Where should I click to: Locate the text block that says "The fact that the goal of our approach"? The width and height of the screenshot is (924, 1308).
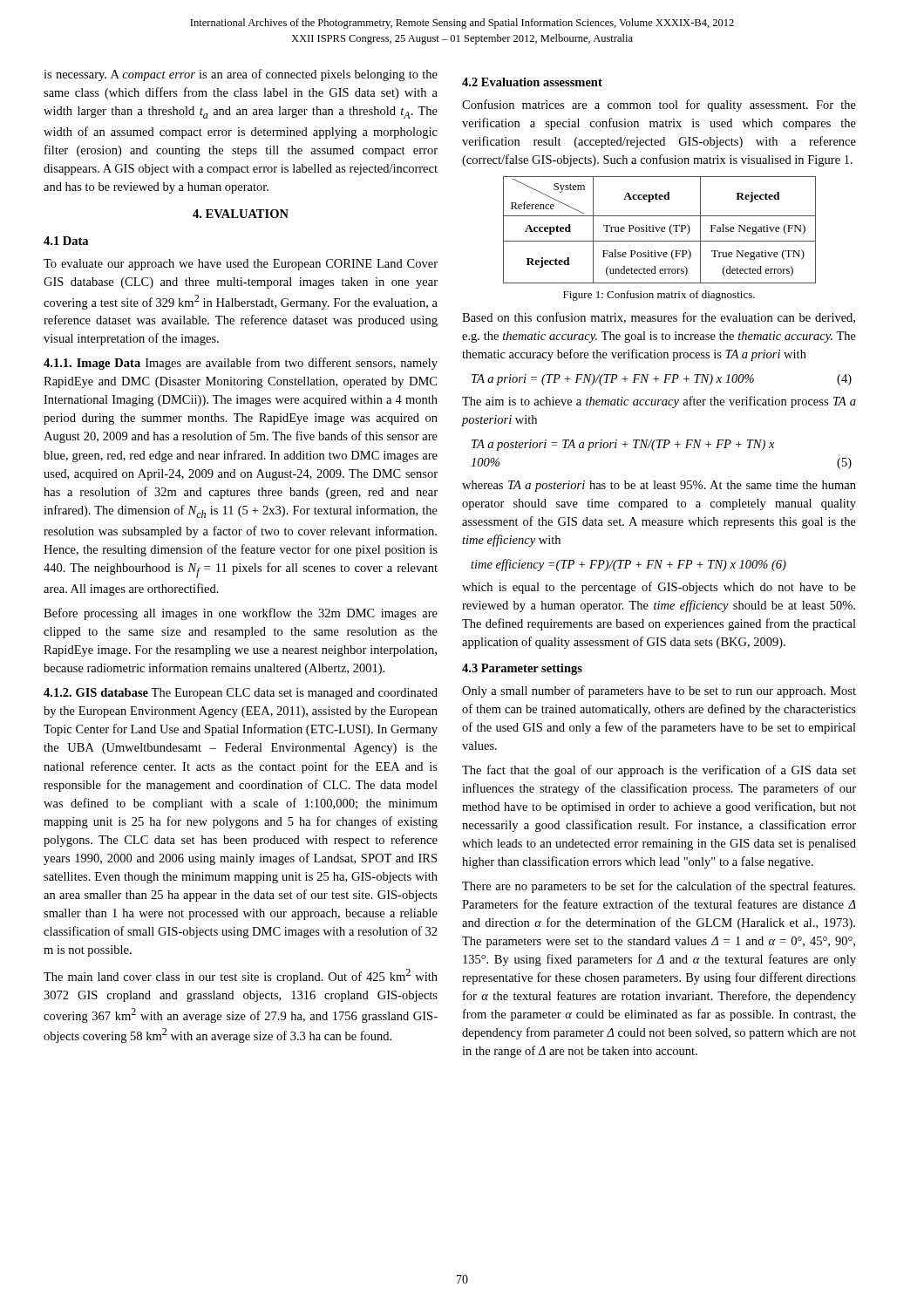(659, 816)
